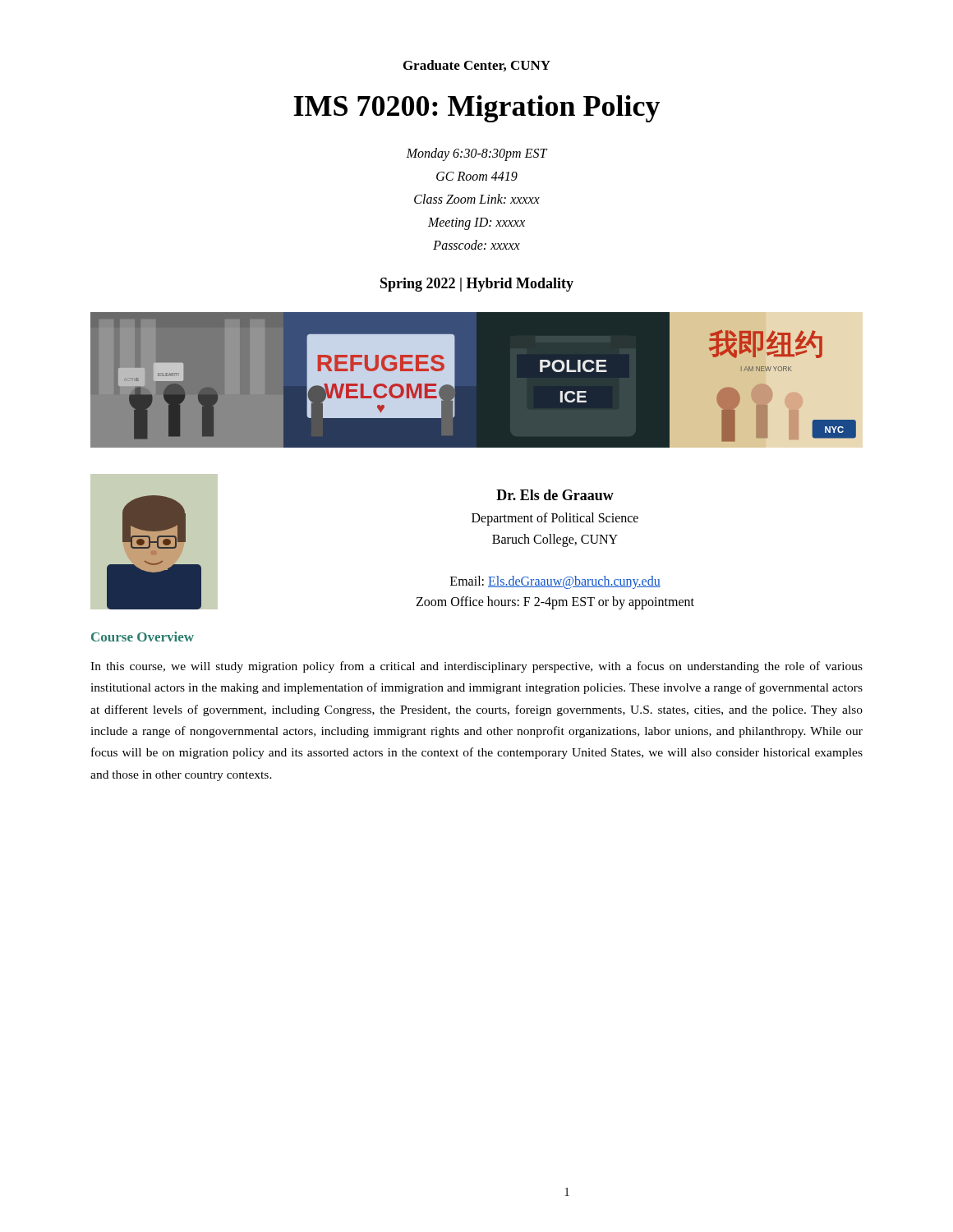Where is the passage that starts "Dr. Els de Graauw"?
The height and width of the screenshot is (1232, 953).
pos(555,548)
